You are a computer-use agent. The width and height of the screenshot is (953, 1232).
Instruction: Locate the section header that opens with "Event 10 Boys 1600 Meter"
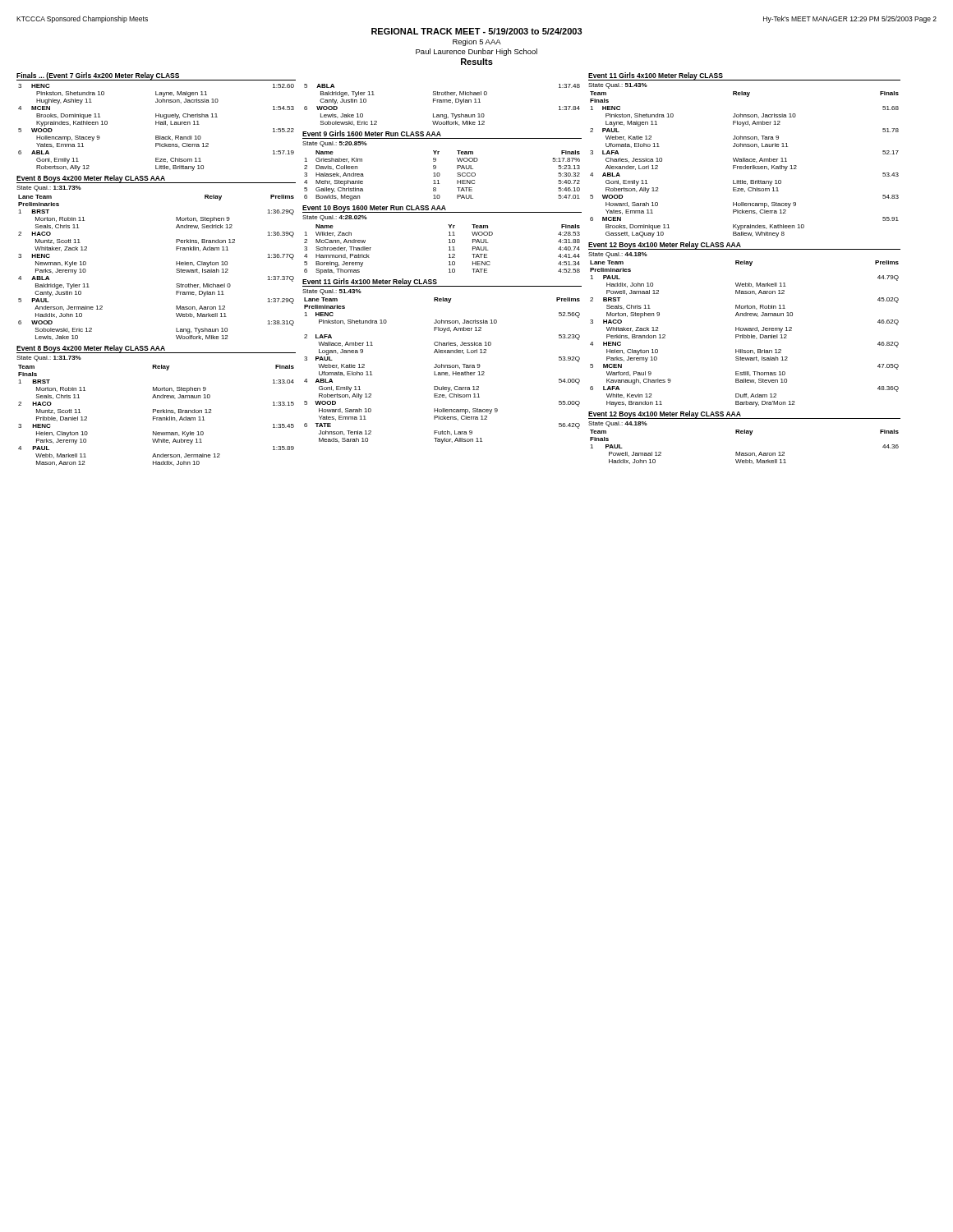(x=374, y=208)
